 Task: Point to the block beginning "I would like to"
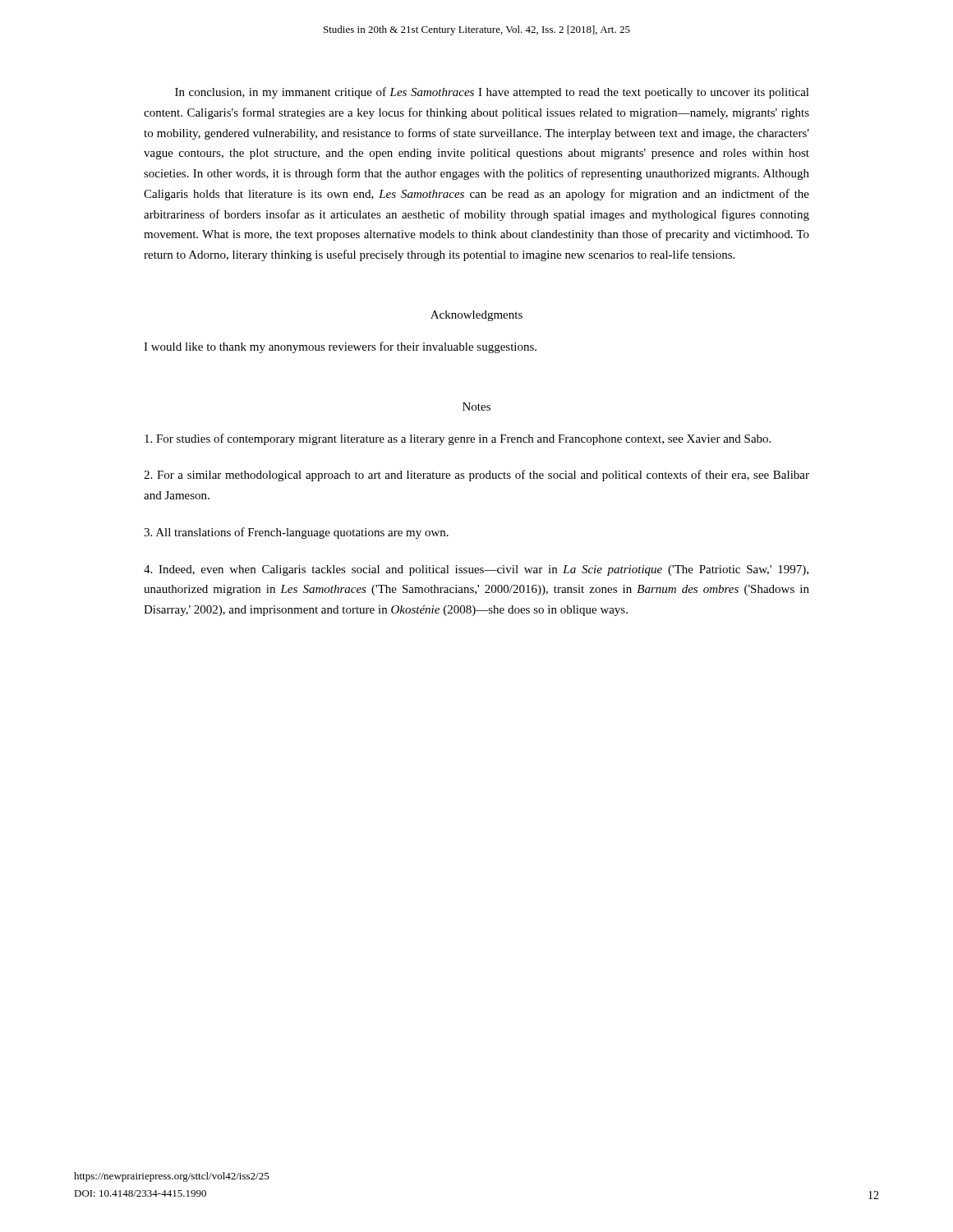click(341, 346)
